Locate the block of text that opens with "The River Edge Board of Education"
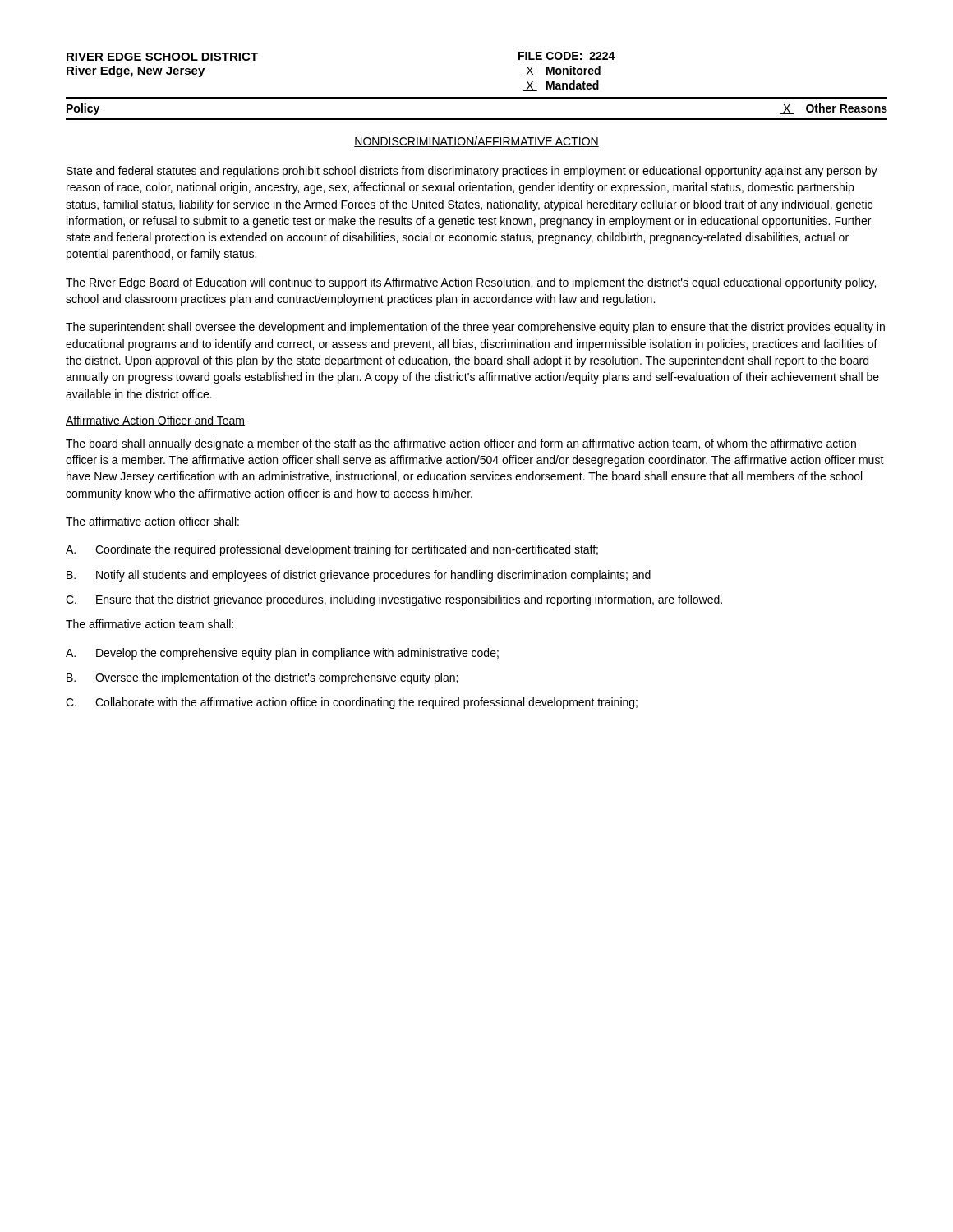This screenshot has height=1232, width=953. 471,291
